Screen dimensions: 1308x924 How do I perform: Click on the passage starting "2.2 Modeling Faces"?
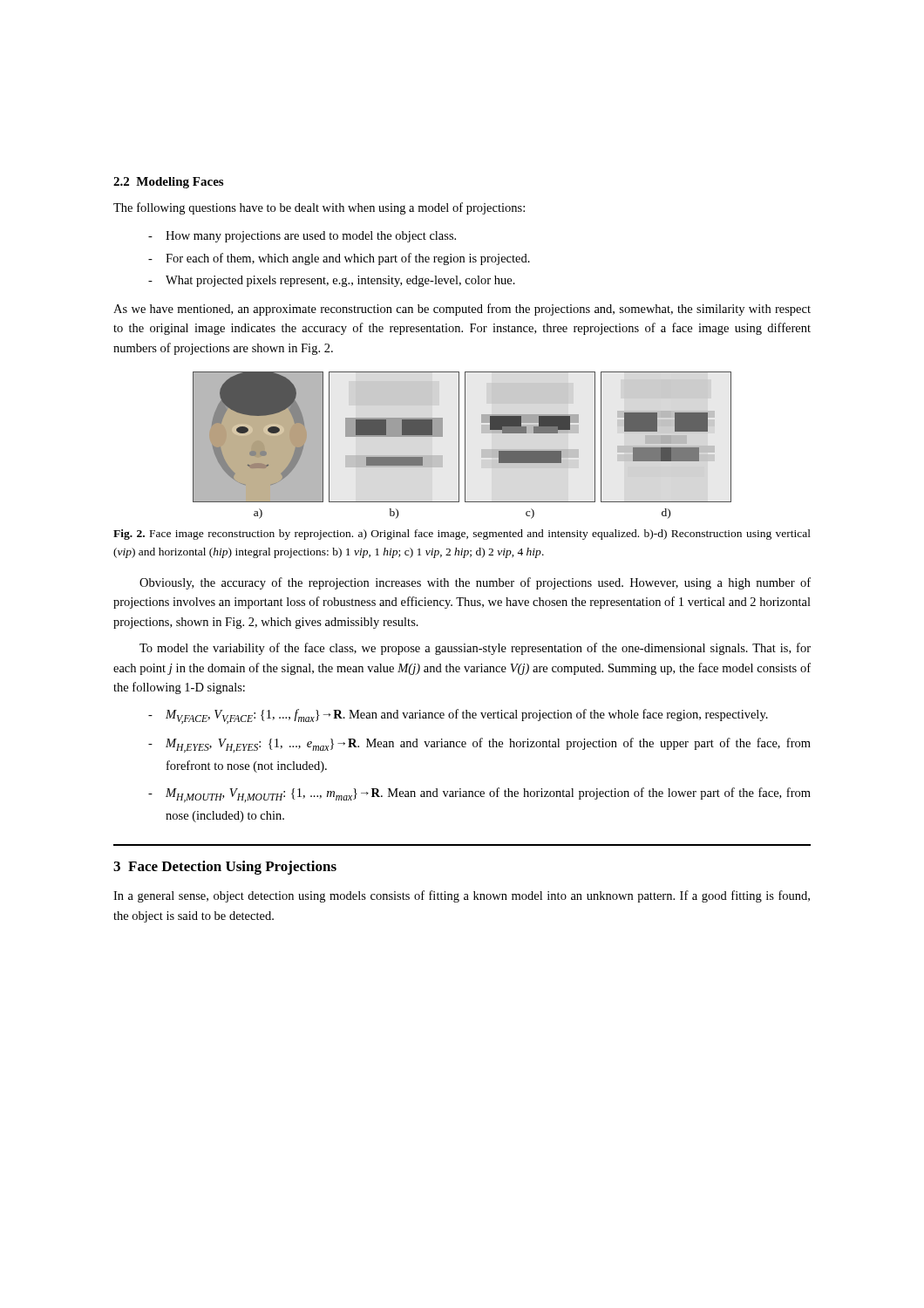point(168,181)
